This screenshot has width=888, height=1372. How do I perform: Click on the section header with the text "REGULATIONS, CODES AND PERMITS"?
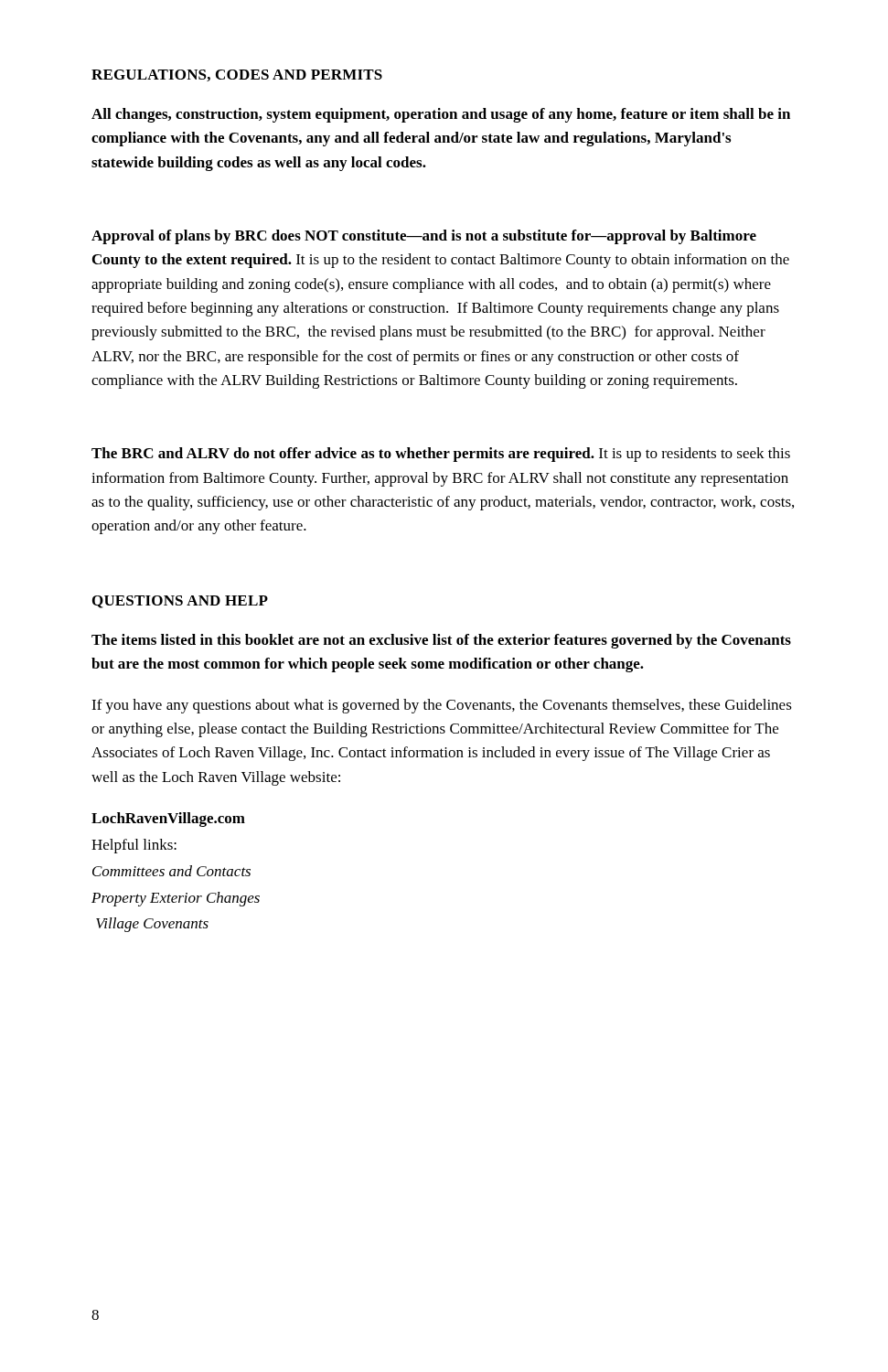237,75
